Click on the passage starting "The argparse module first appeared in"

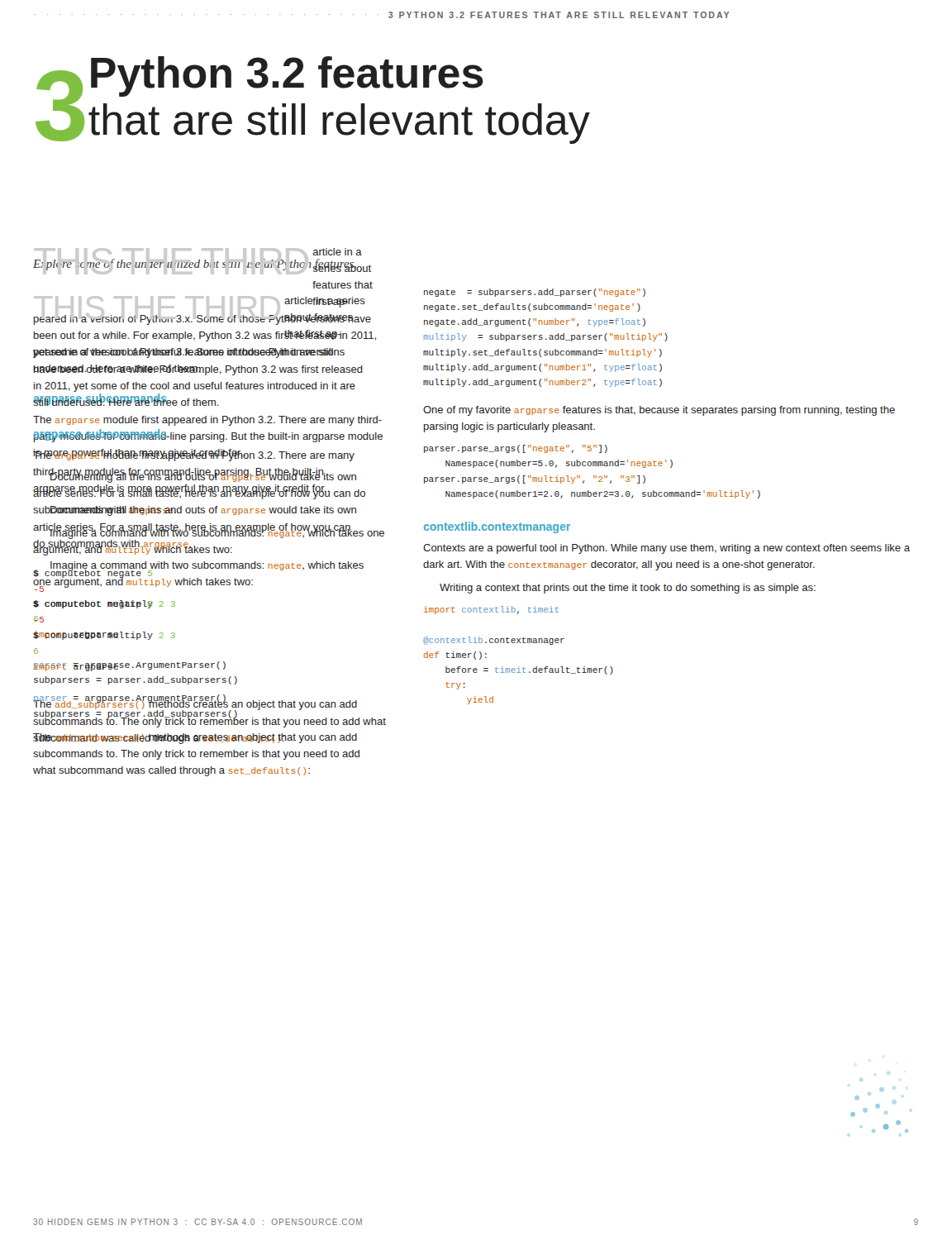coord(199,519)
